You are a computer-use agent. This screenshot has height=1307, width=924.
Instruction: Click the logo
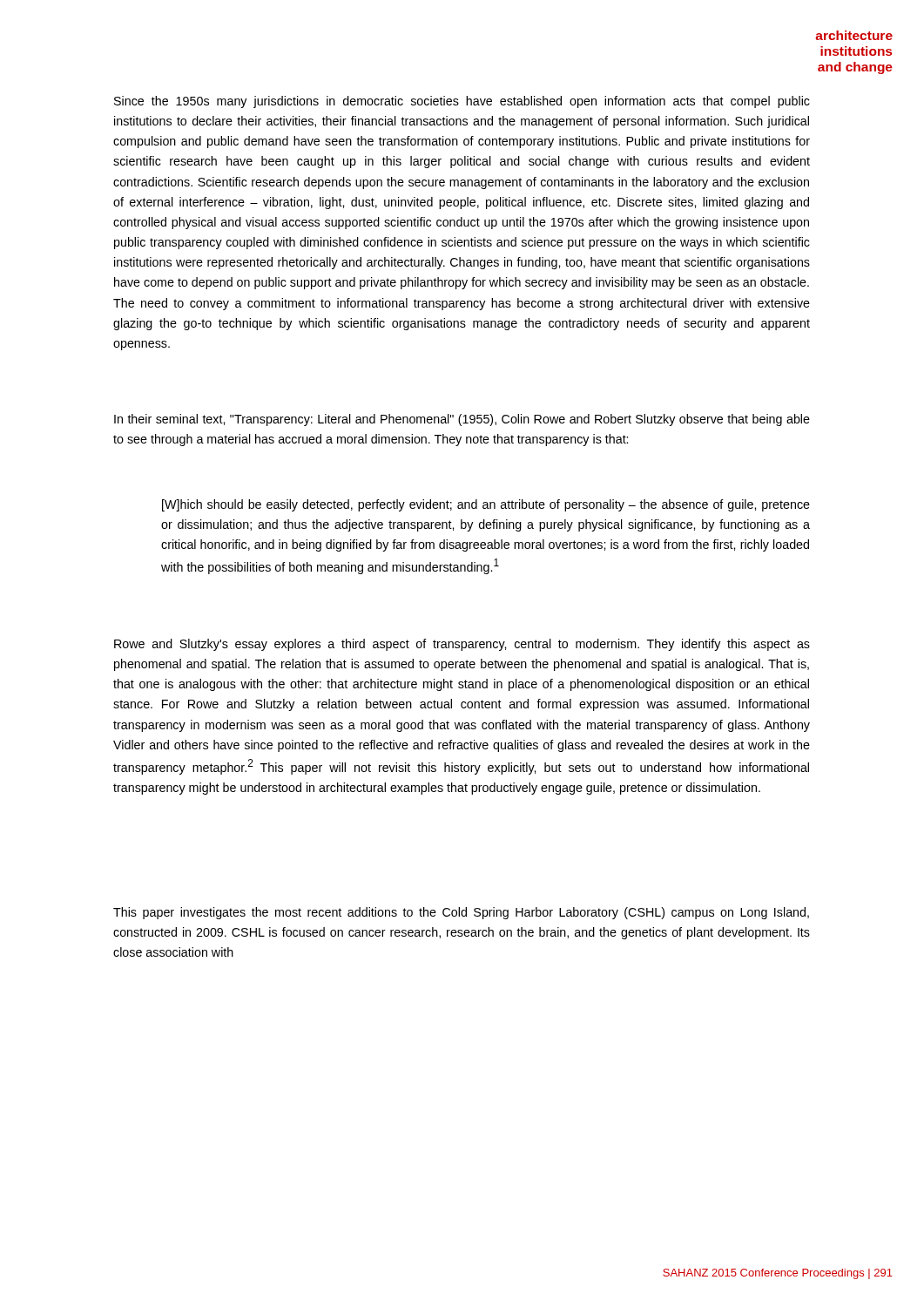[x=834, y=51]
